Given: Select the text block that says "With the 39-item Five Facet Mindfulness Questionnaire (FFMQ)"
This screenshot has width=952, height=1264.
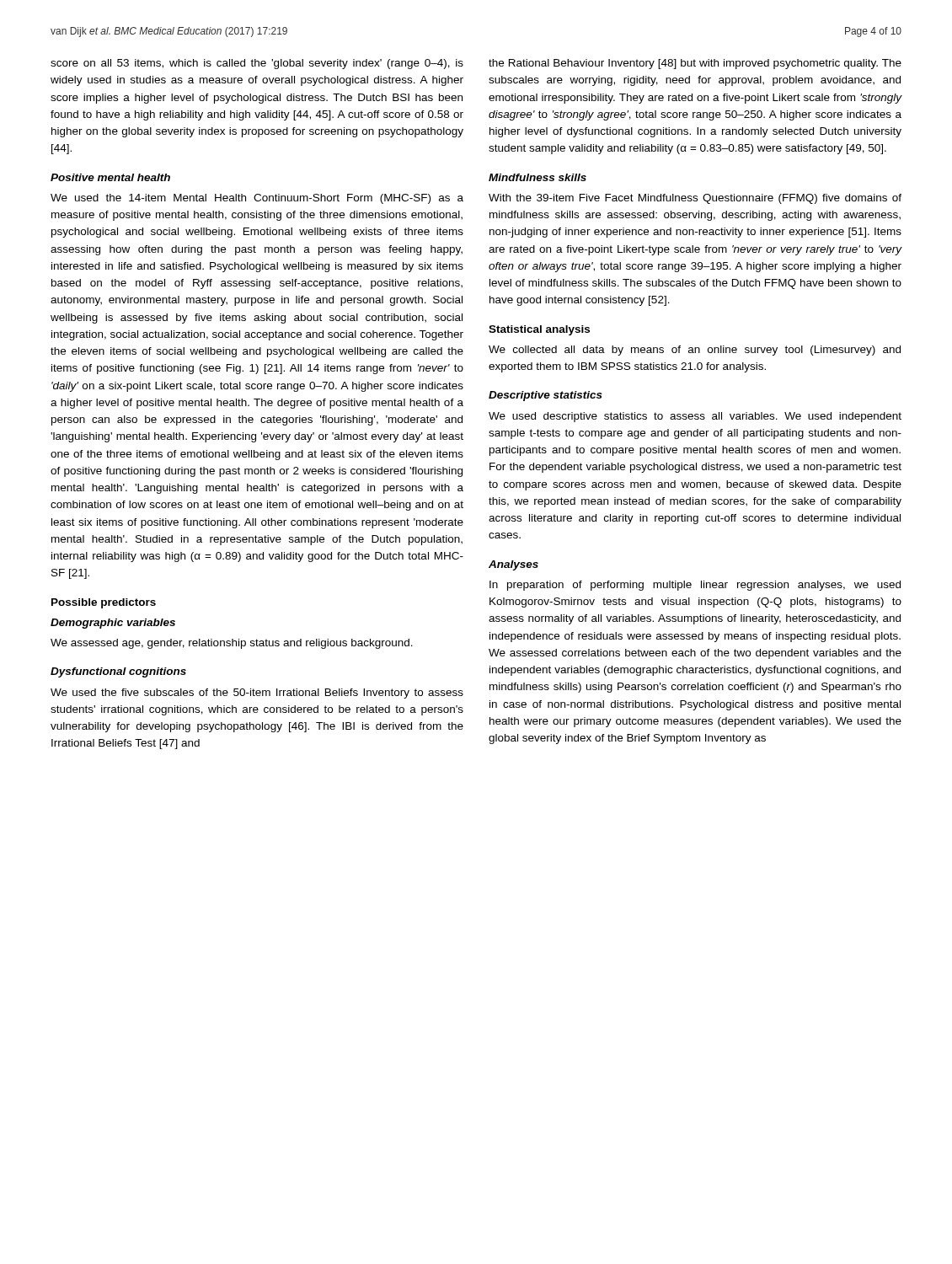Looking at the screenshot, I should pos(695,249).
